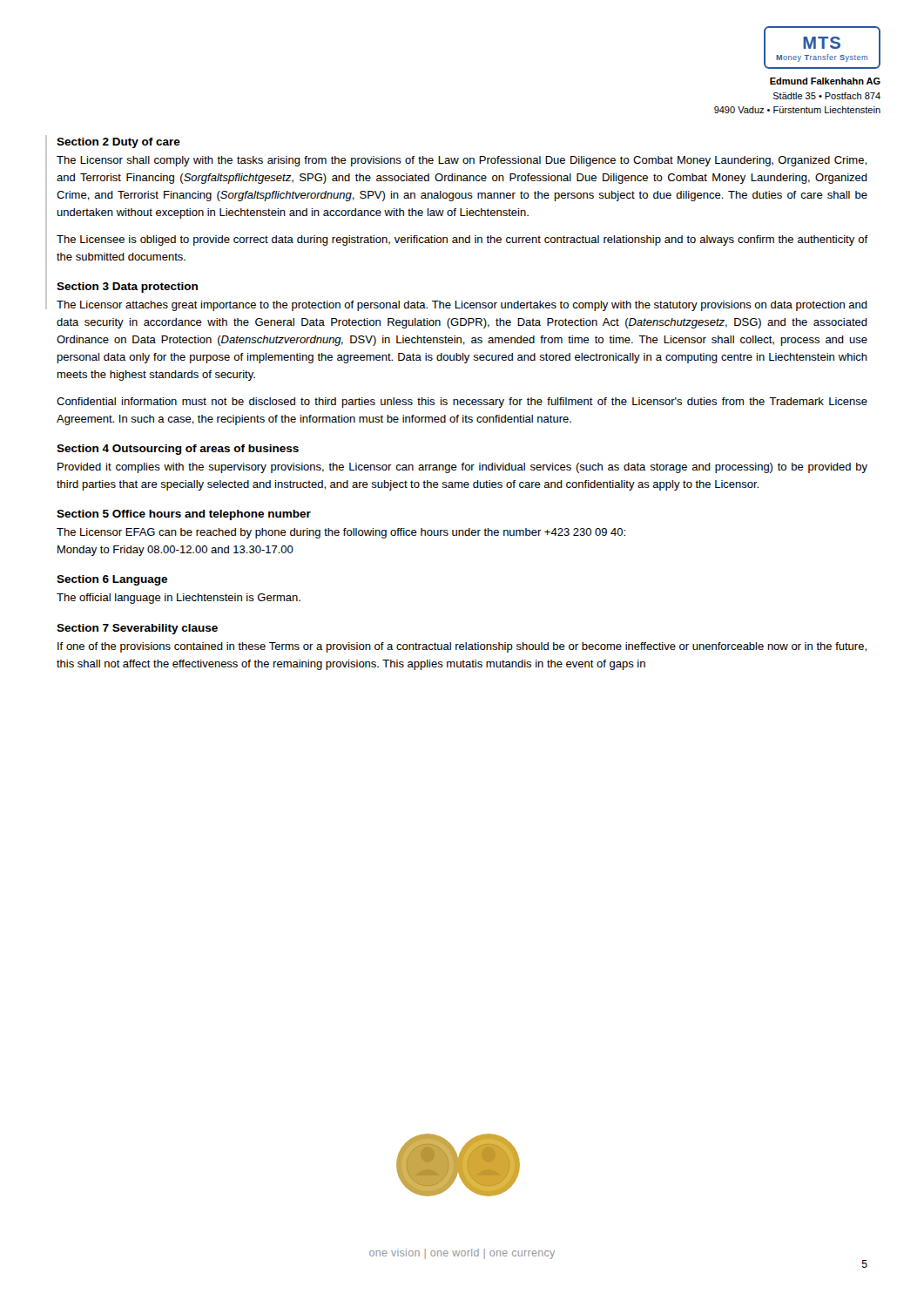This screenshot has width=924, height=1307.
Task: Select the section header containing "Section 3 Data protection"
Action: point(128,286)
